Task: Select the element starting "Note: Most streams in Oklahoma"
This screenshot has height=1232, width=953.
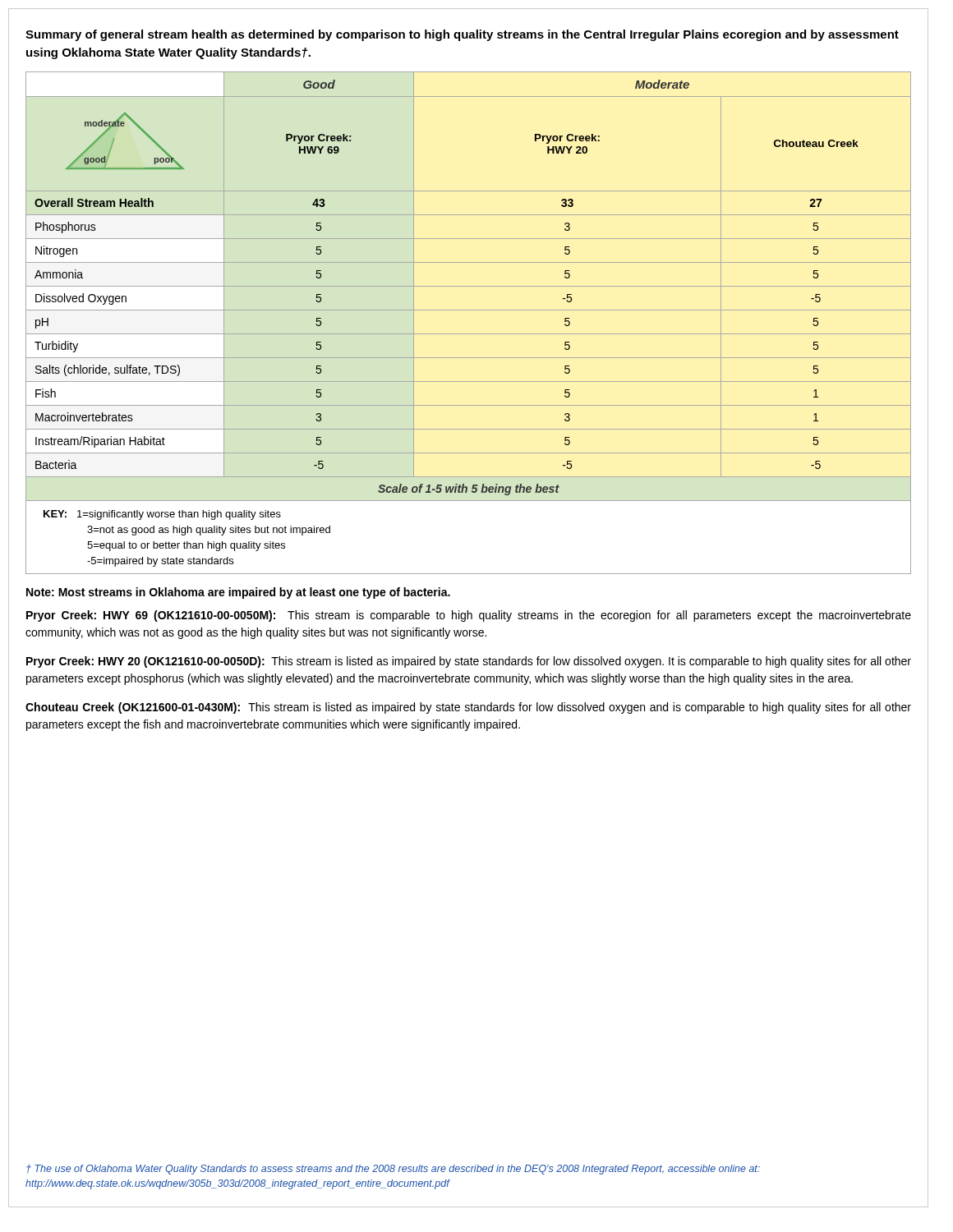Action: click(x=238, y=592)
